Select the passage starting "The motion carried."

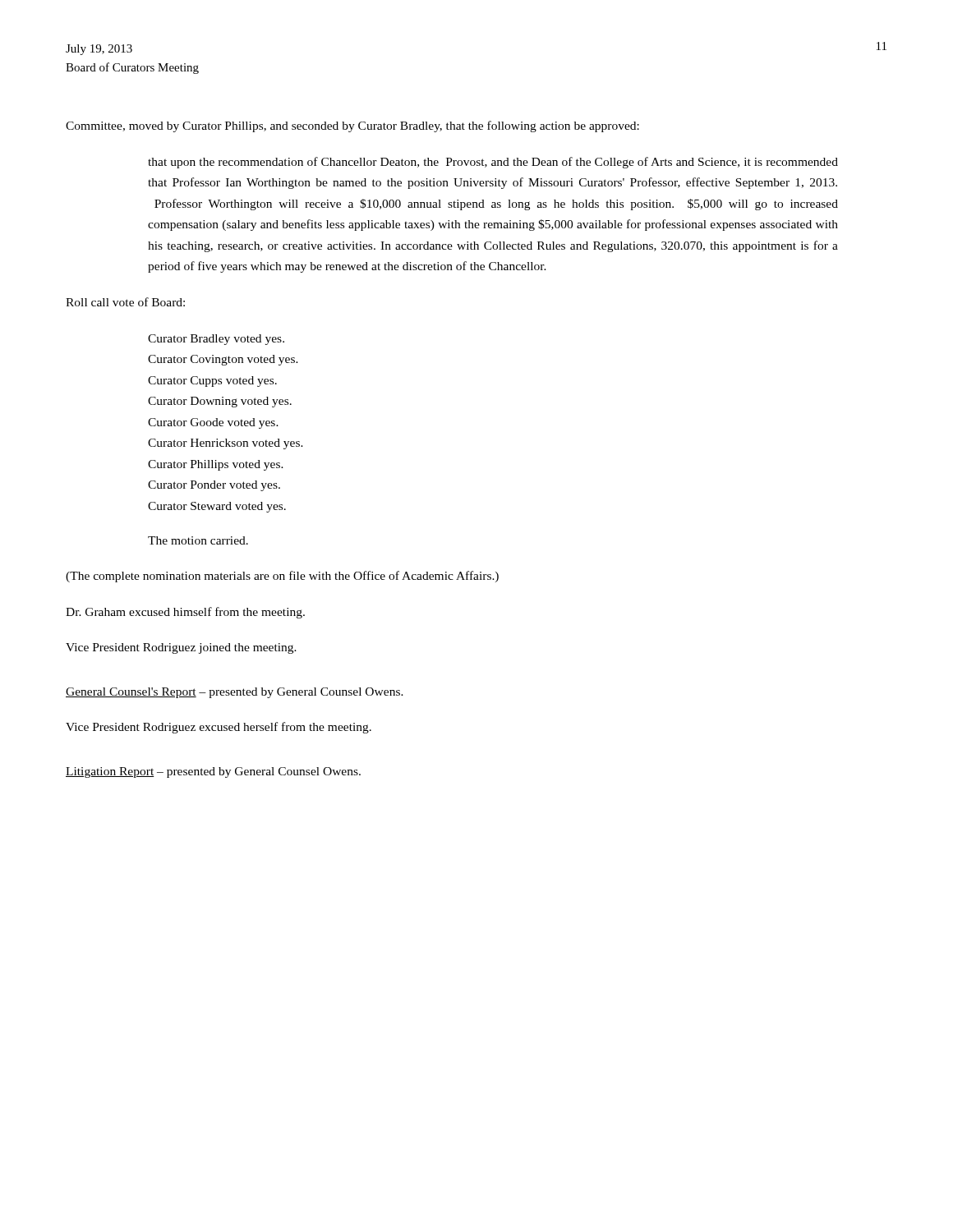198,540
